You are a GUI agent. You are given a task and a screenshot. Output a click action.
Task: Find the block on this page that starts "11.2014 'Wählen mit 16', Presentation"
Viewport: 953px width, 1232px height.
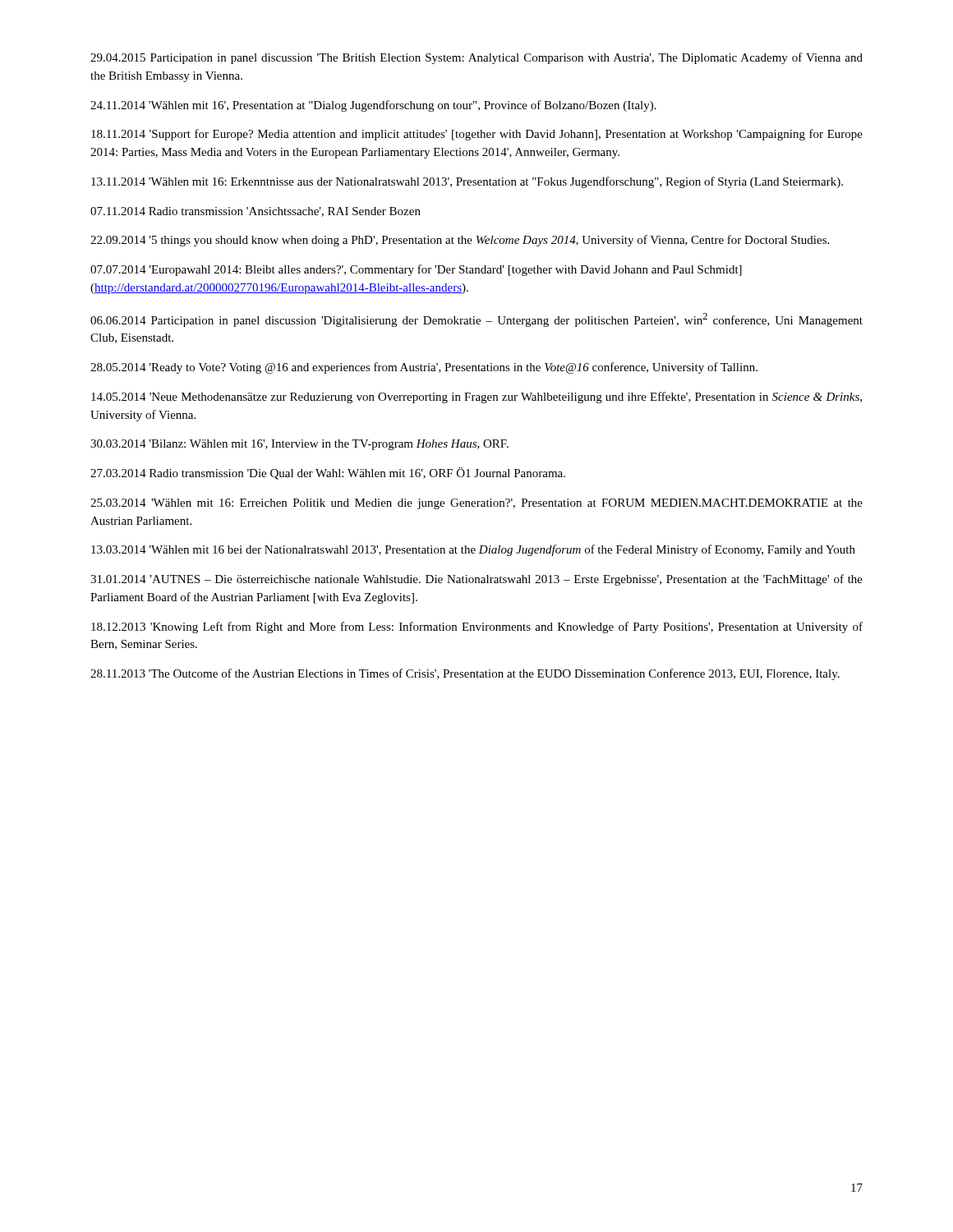point(374,105)
